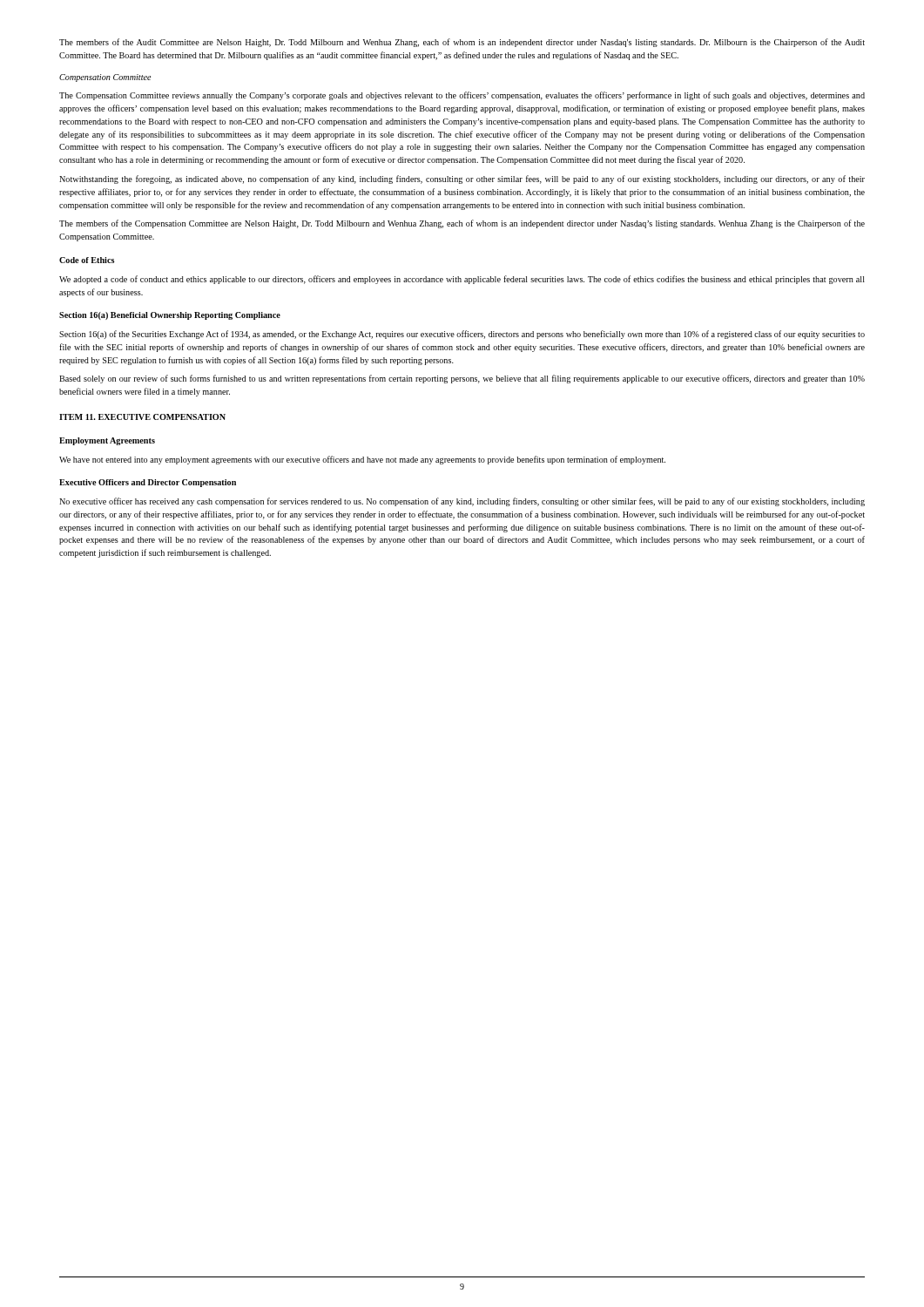Find the text block starting "Notwithstanding the foregoing, as indicated above, no compensation"
924x1307 pixels.
pos(462,193)
